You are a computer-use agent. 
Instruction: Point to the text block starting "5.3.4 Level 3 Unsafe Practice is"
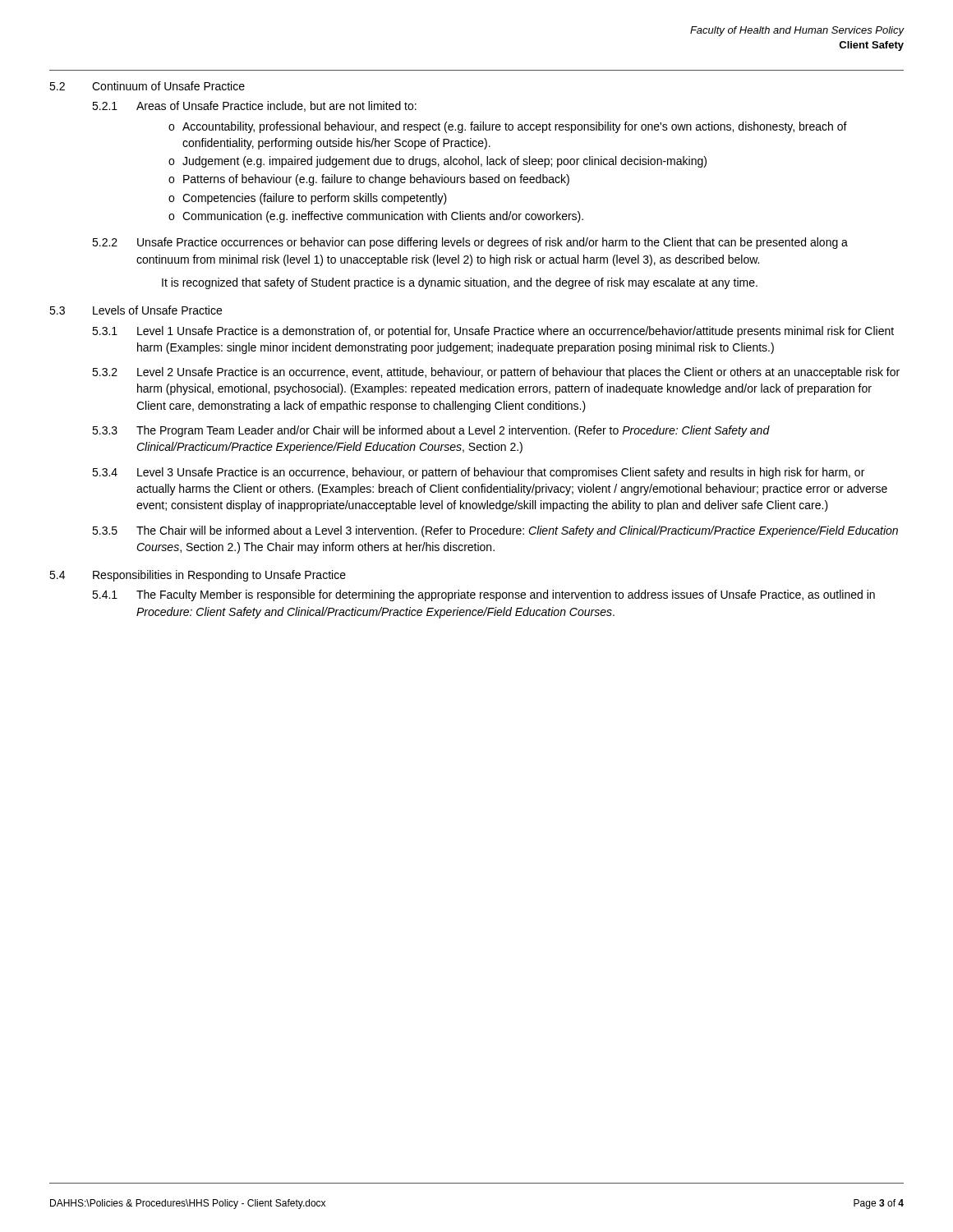pyautogui.click(x=498, y=489)
